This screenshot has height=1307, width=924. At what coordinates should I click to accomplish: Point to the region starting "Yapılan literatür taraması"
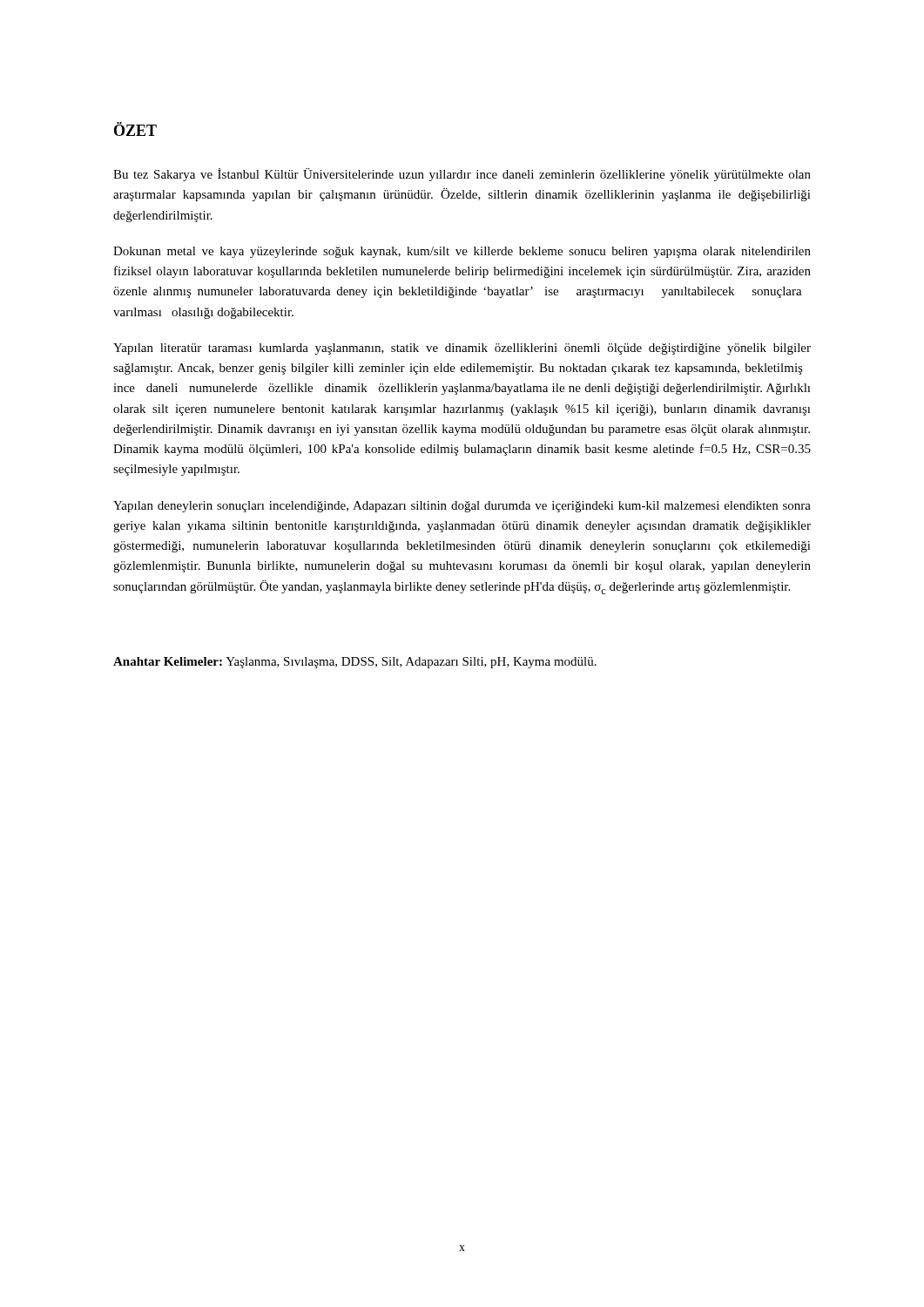[462, 408]
